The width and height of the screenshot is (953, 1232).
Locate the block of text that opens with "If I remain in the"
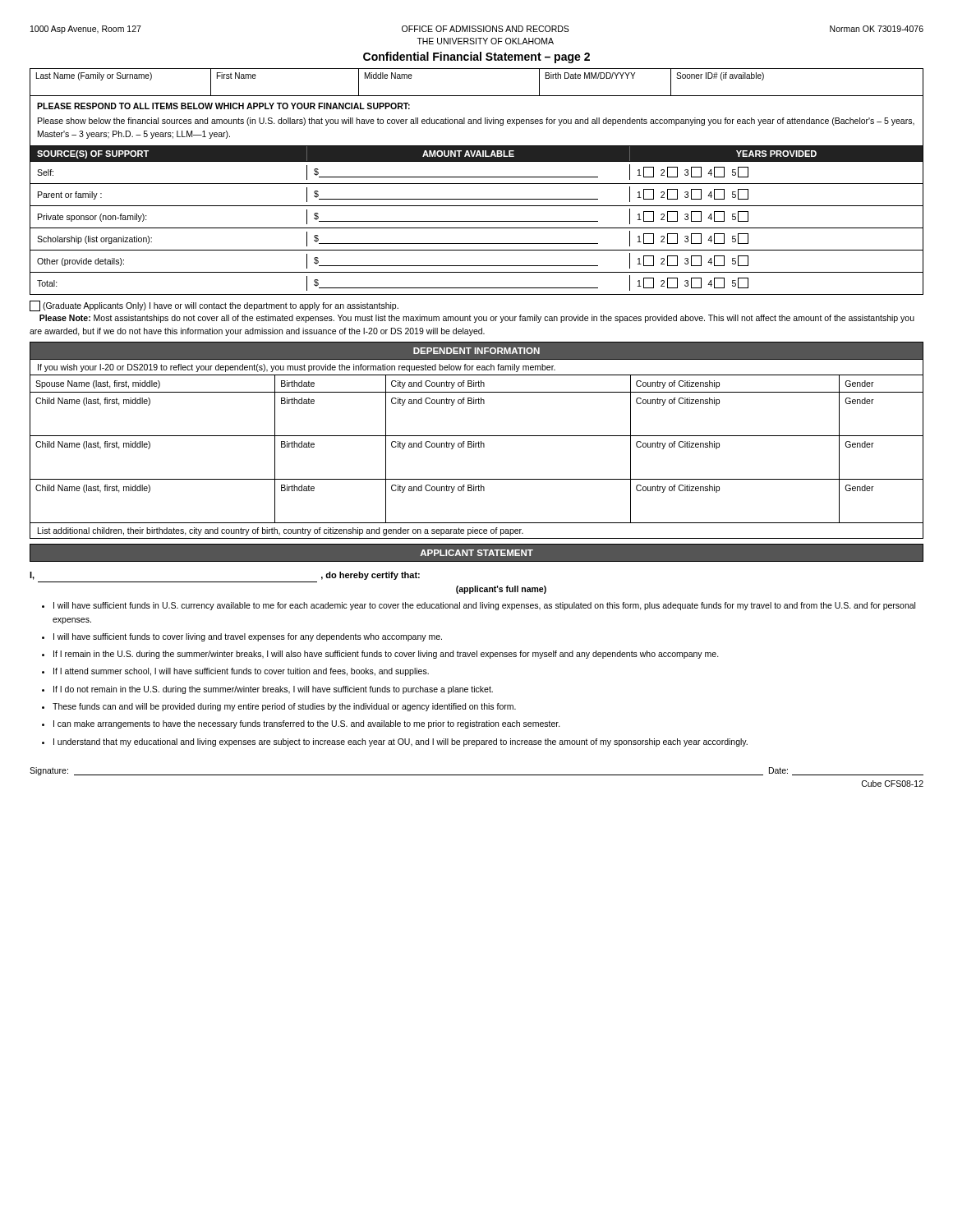[x=386, y=654]
